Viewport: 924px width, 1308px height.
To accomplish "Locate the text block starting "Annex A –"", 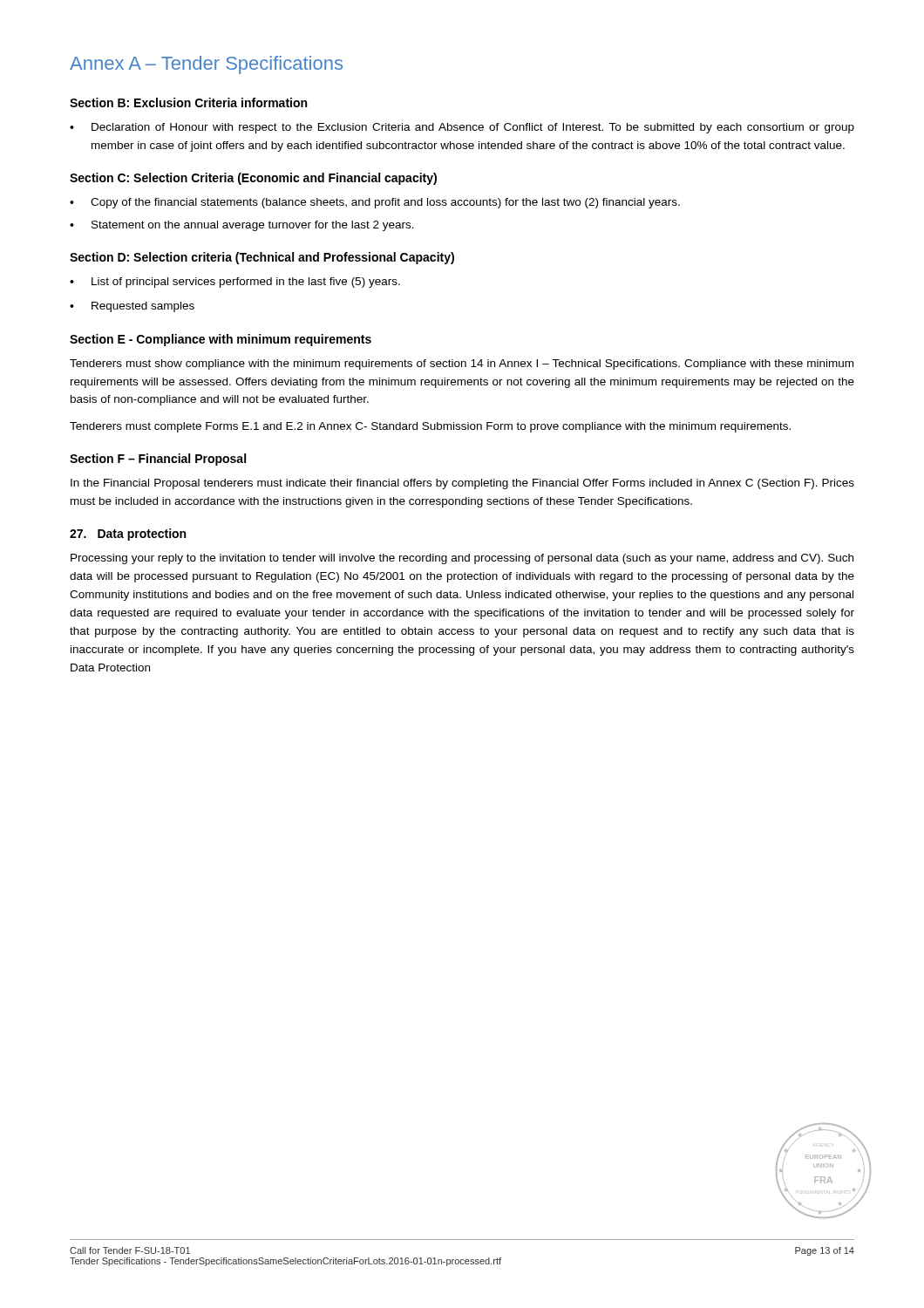I will pyautogui.click(x=206, y=65).
